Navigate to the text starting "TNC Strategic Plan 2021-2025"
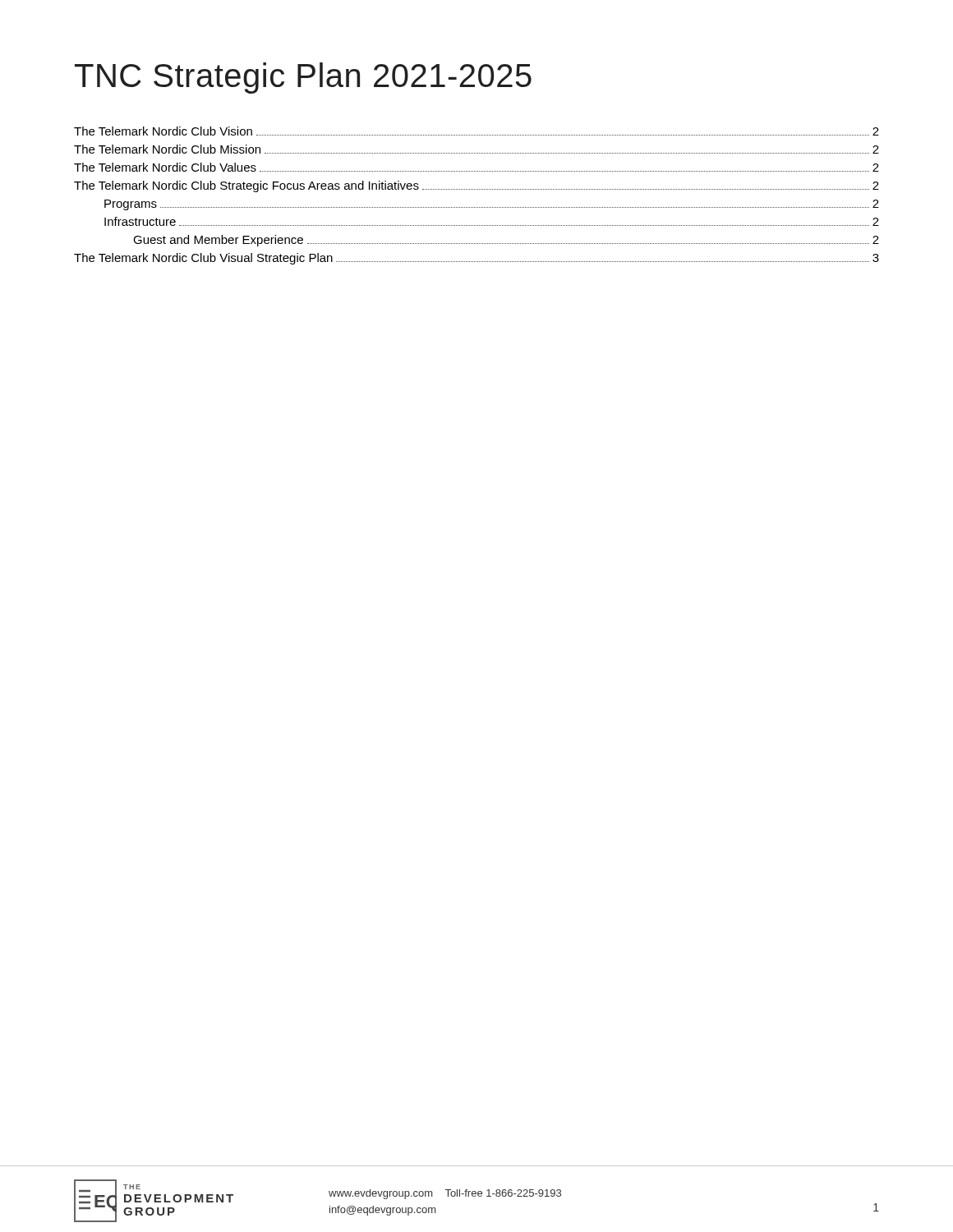This screenshot has width=953, height=1232. pyautogui.click(x=303, y=76)
